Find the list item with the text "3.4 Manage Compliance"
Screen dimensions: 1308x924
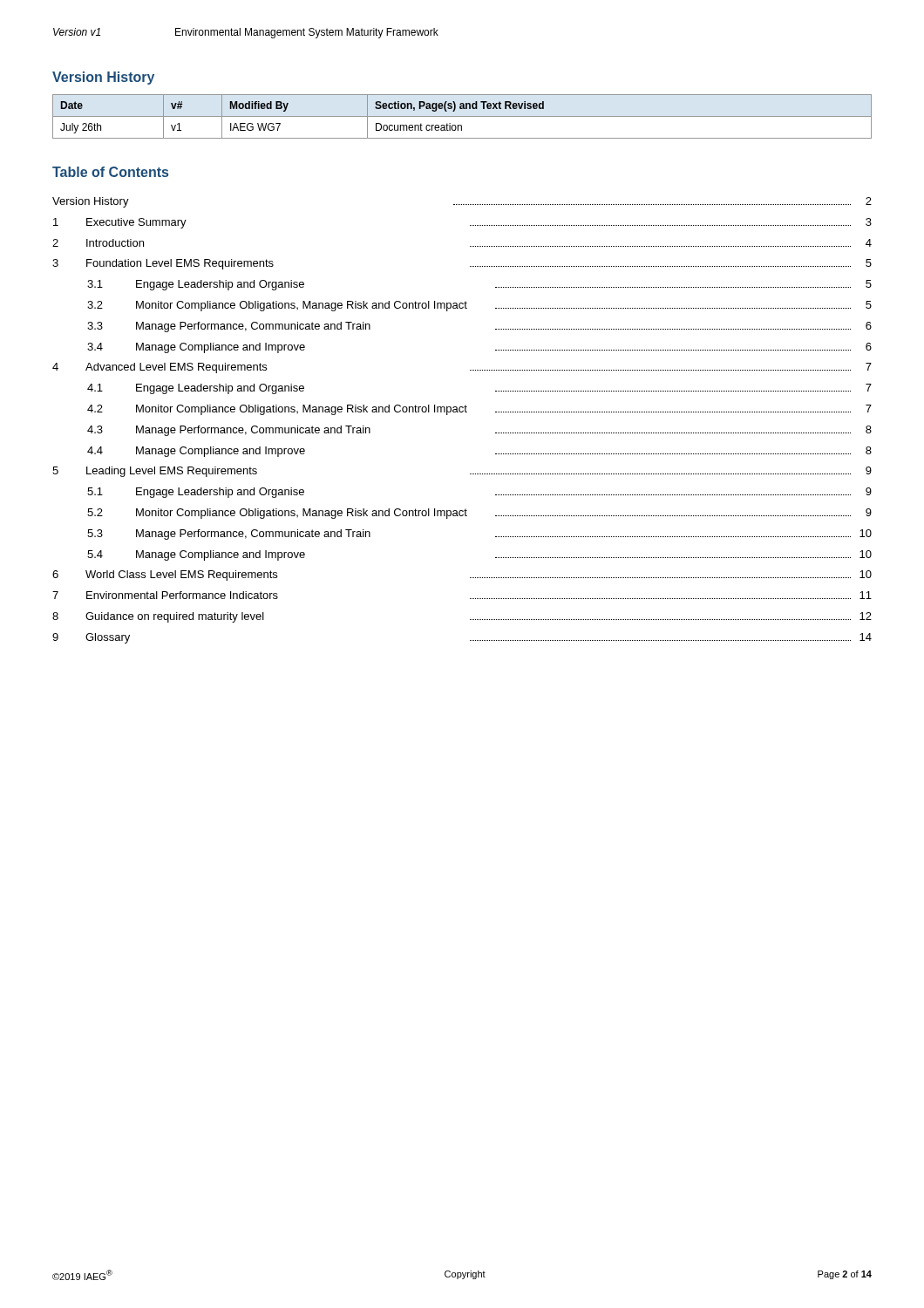(x=223, y=347)
